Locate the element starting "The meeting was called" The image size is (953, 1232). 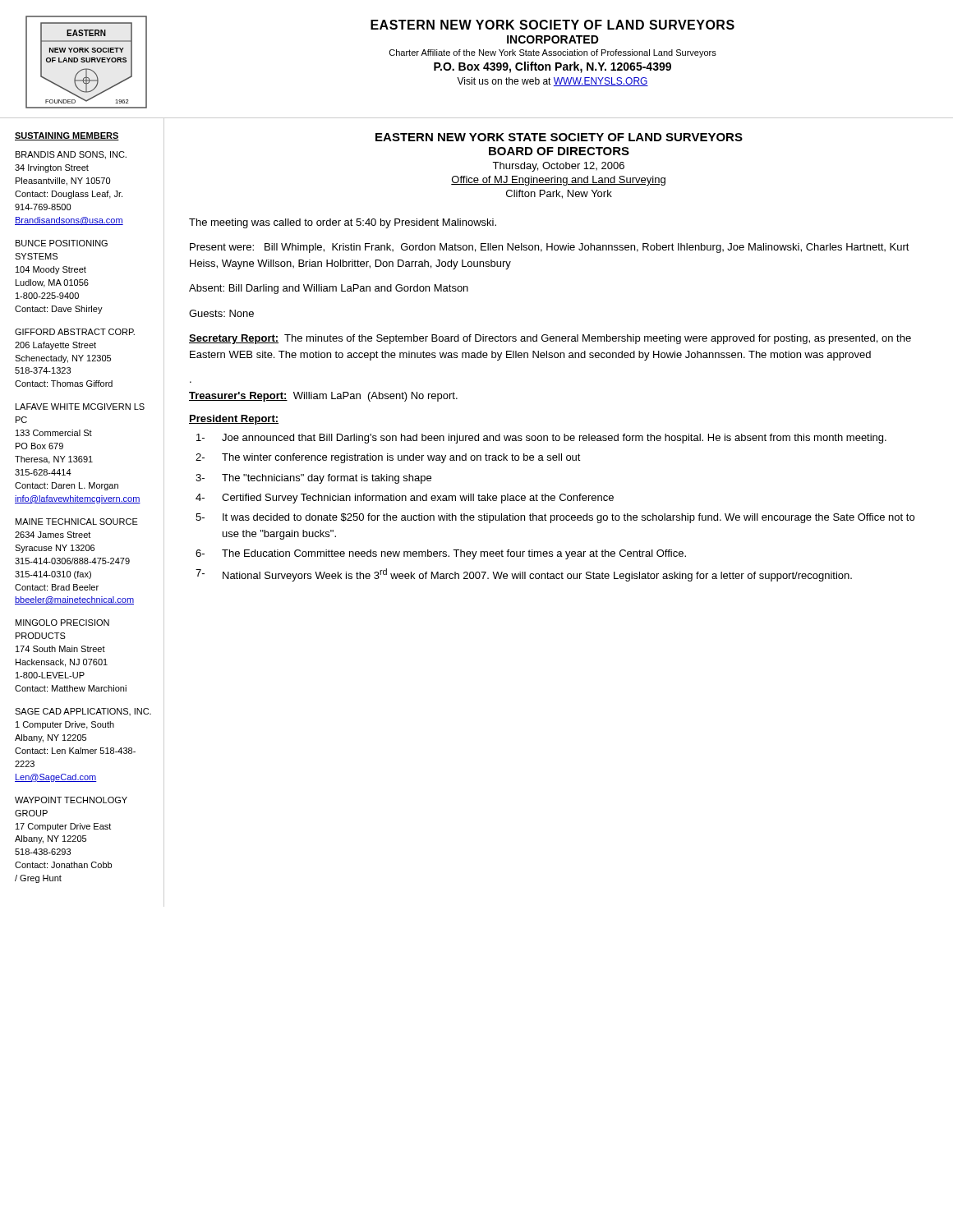[x=343, y=222]
